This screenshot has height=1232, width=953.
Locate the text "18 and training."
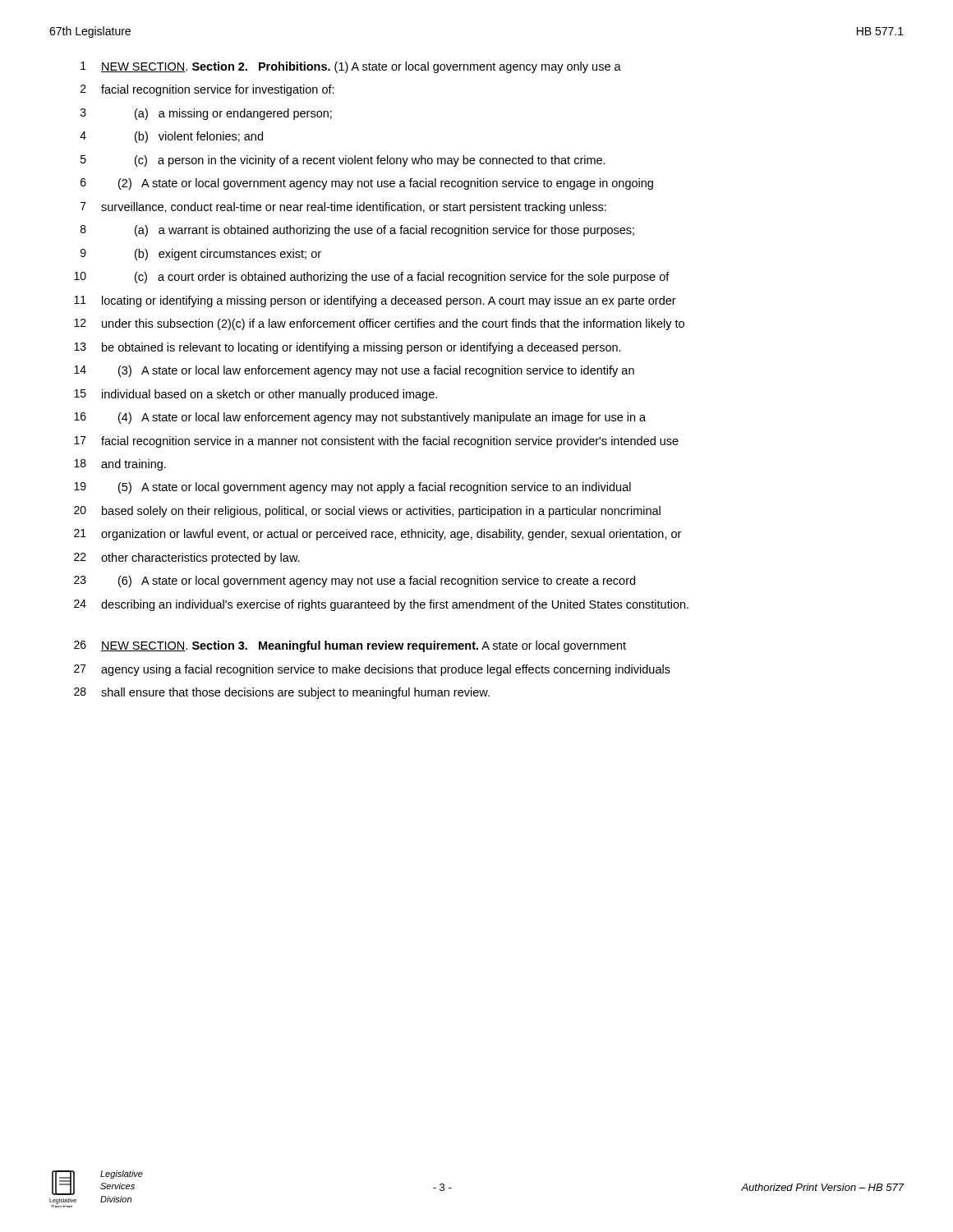point(120,465)
